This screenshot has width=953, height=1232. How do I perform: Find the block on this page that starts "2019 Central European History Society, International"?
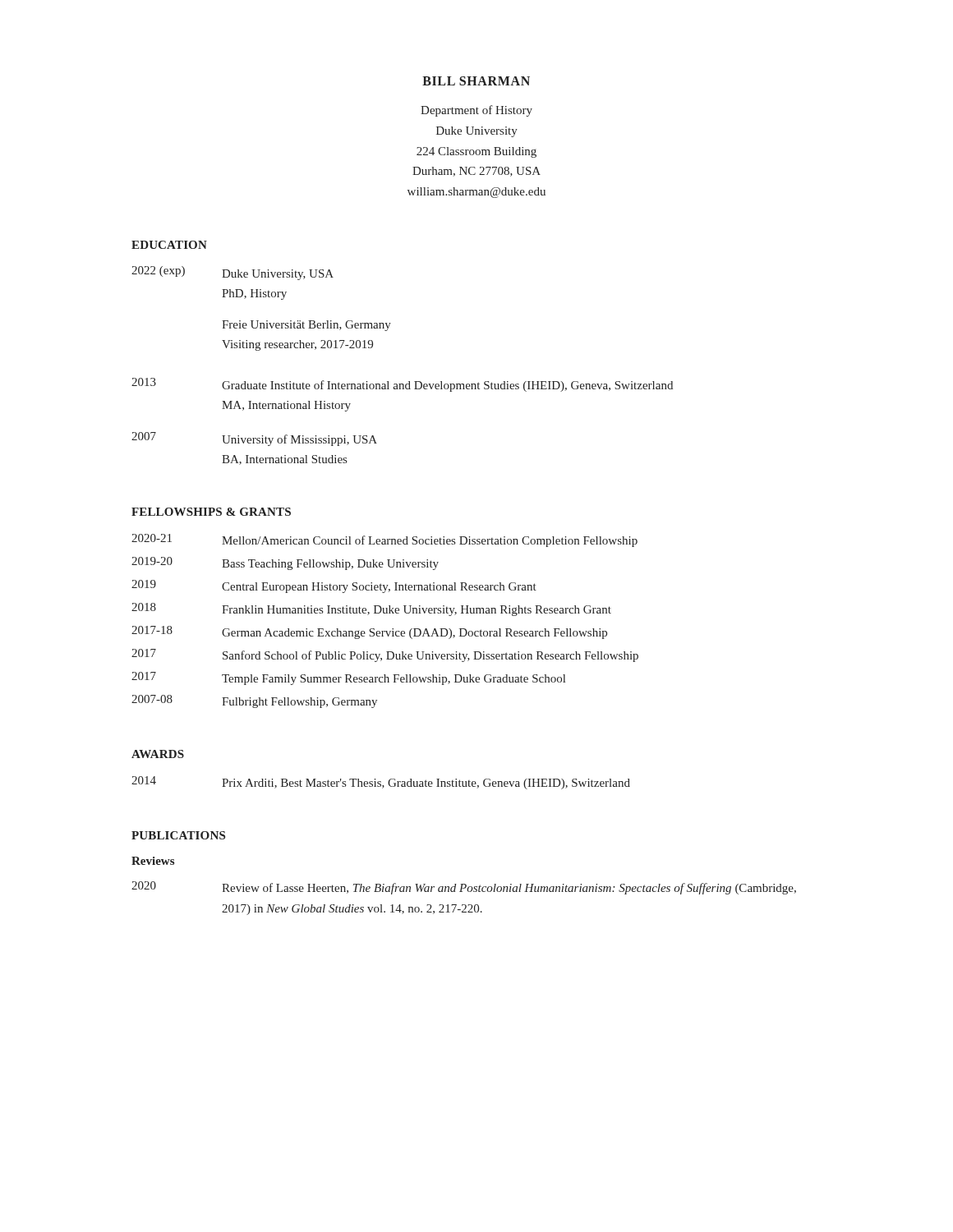[334, 586]
